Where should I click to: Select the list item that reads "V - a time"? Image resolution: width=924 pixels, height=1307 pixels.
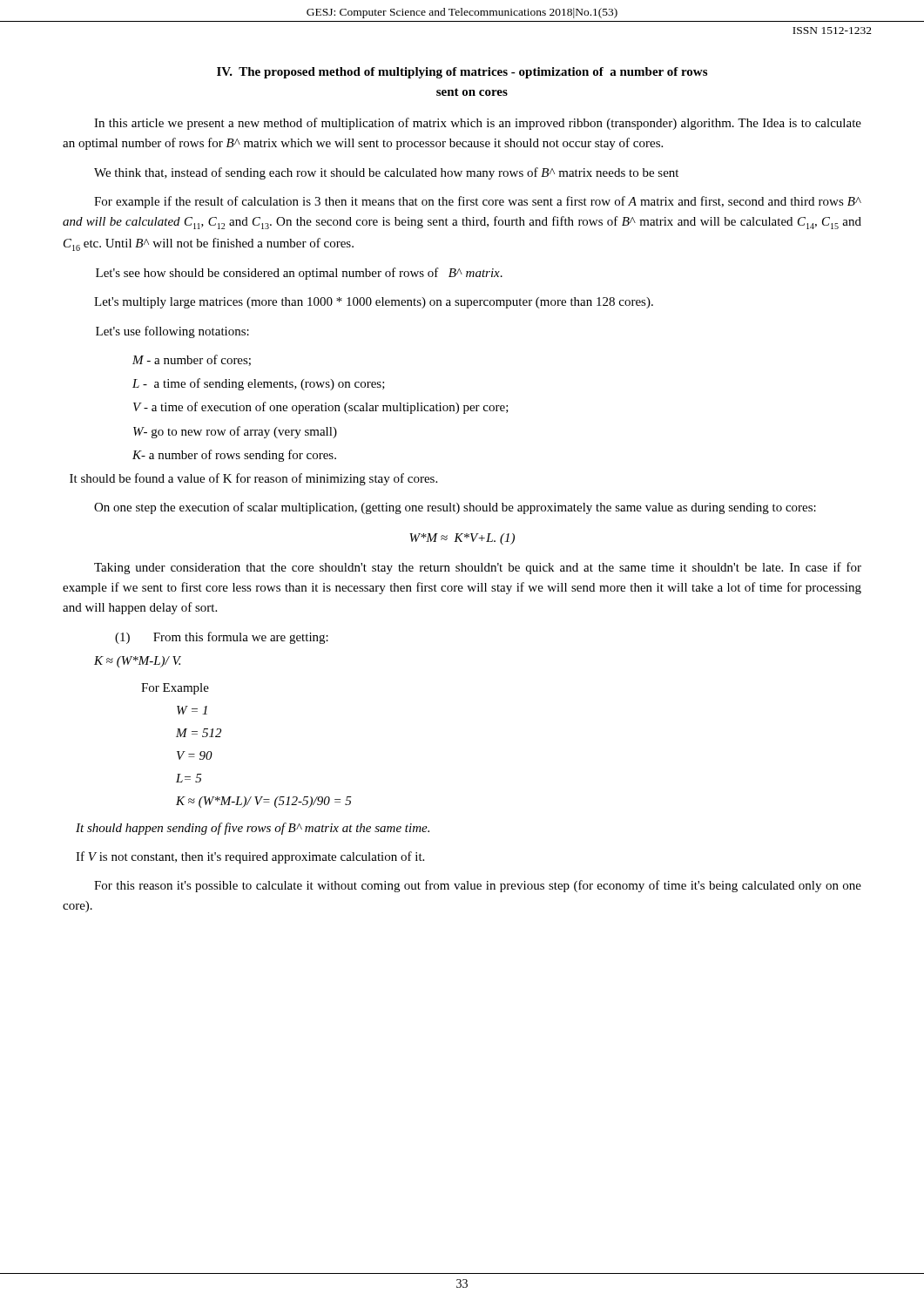pos(321,407)
